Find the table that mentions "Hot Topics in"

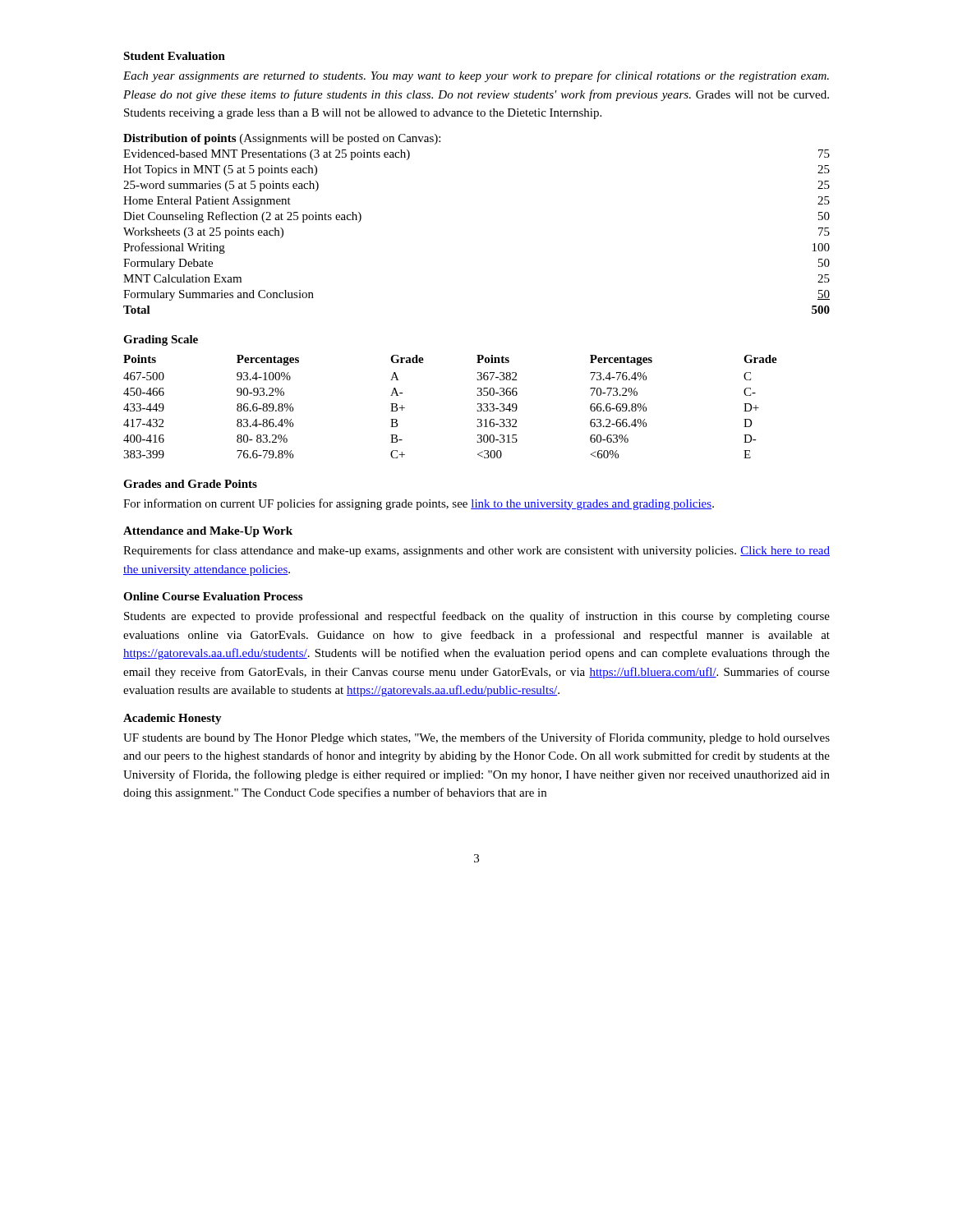pos(476,224)
